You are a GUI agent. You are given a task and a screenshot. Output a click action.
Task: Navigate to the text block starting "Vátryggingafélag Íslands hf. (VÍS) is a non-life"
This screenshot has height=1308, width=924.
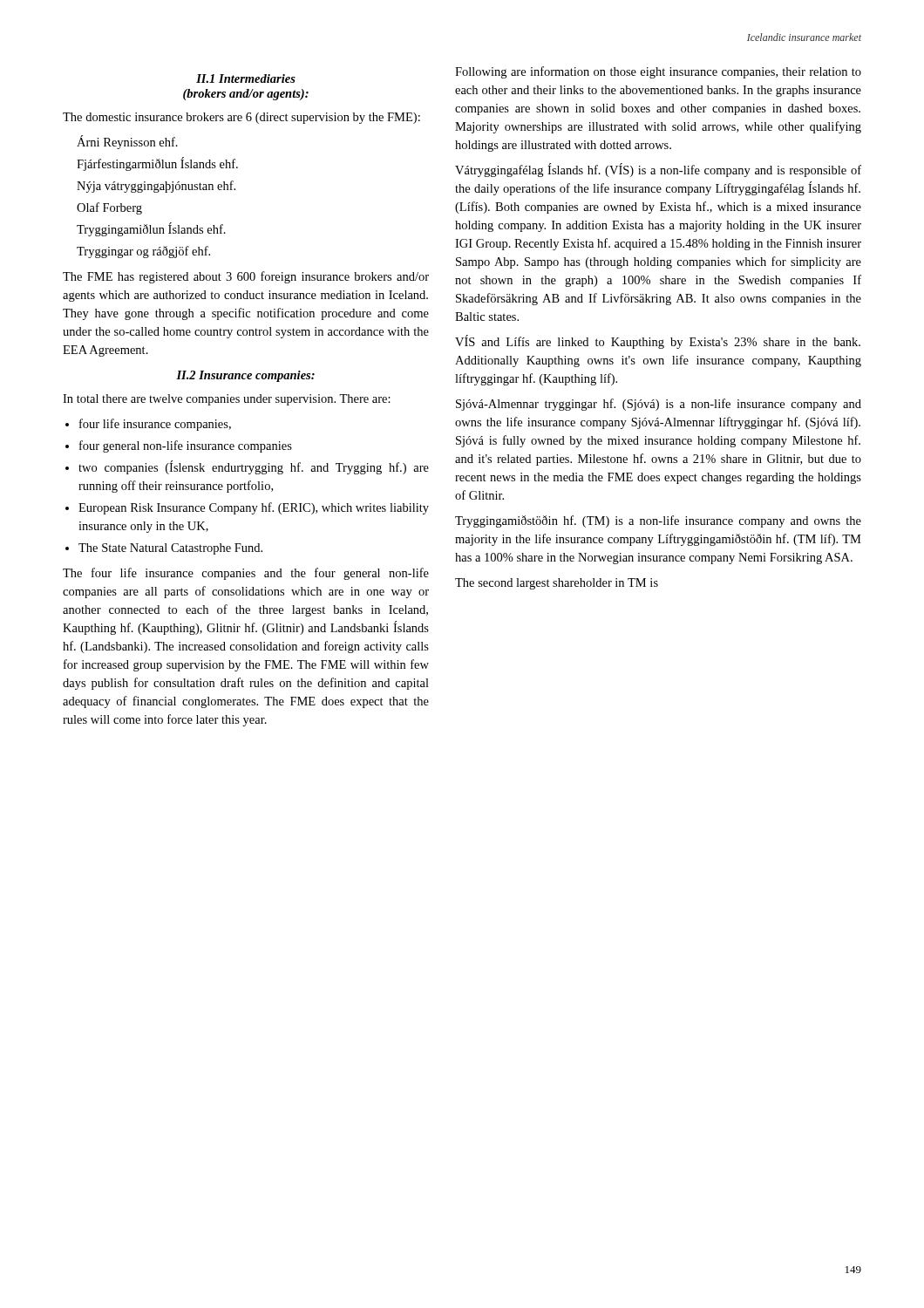click(658, 244)
